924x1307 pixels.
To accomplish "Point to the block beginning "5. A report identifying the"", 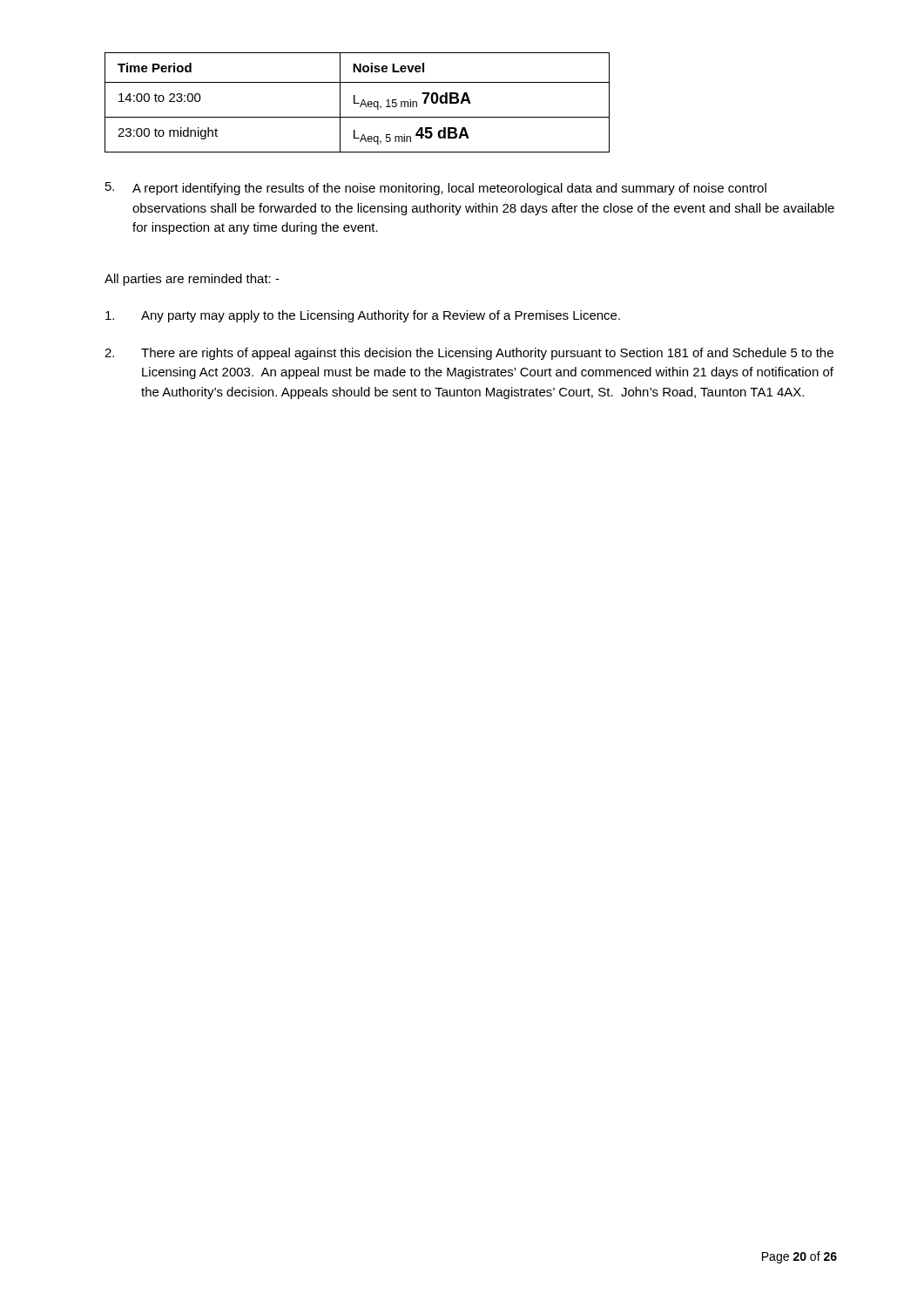I will tap(470, 208).
